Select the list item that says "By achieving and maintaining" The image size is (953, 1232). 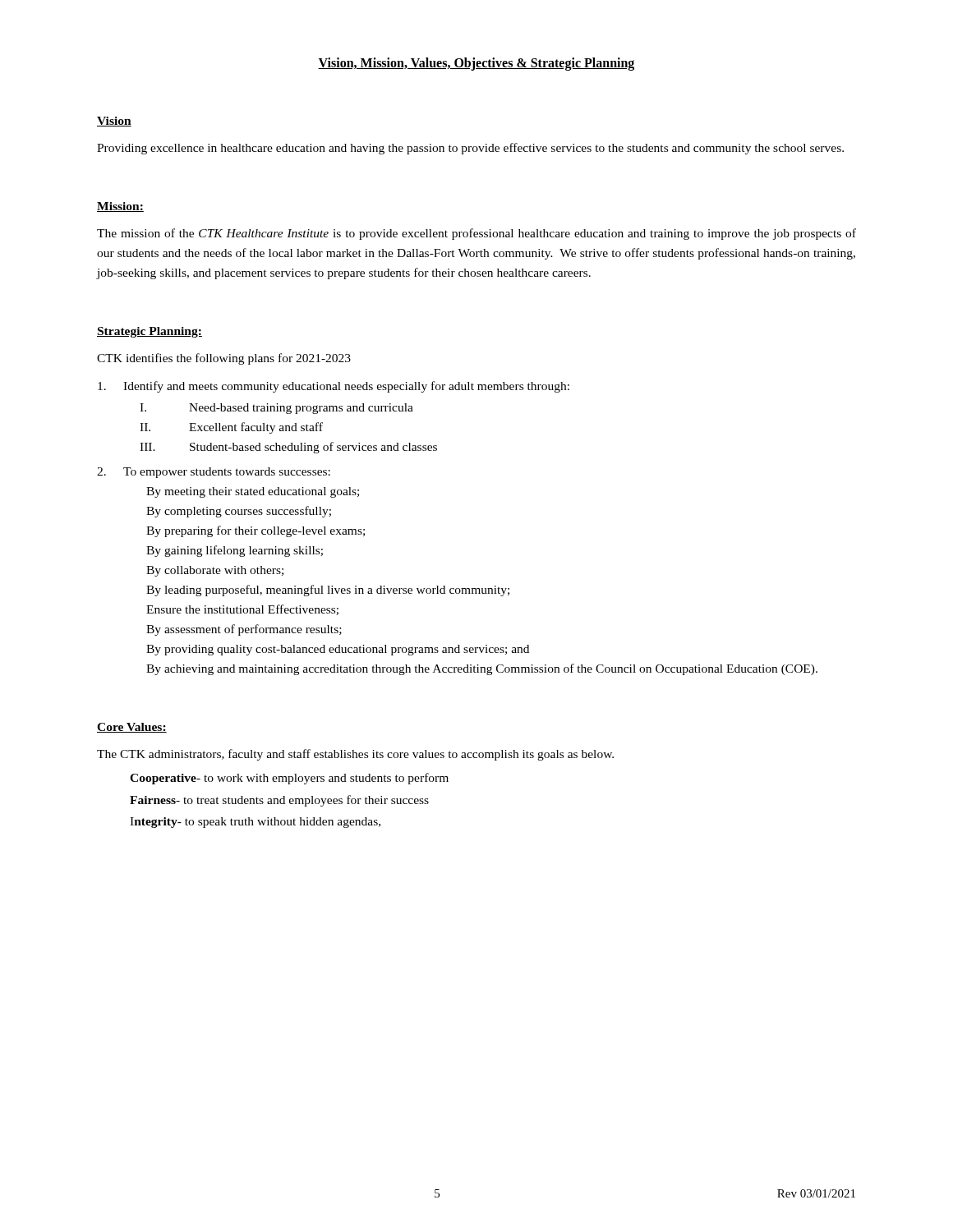[x=482, y=668]
